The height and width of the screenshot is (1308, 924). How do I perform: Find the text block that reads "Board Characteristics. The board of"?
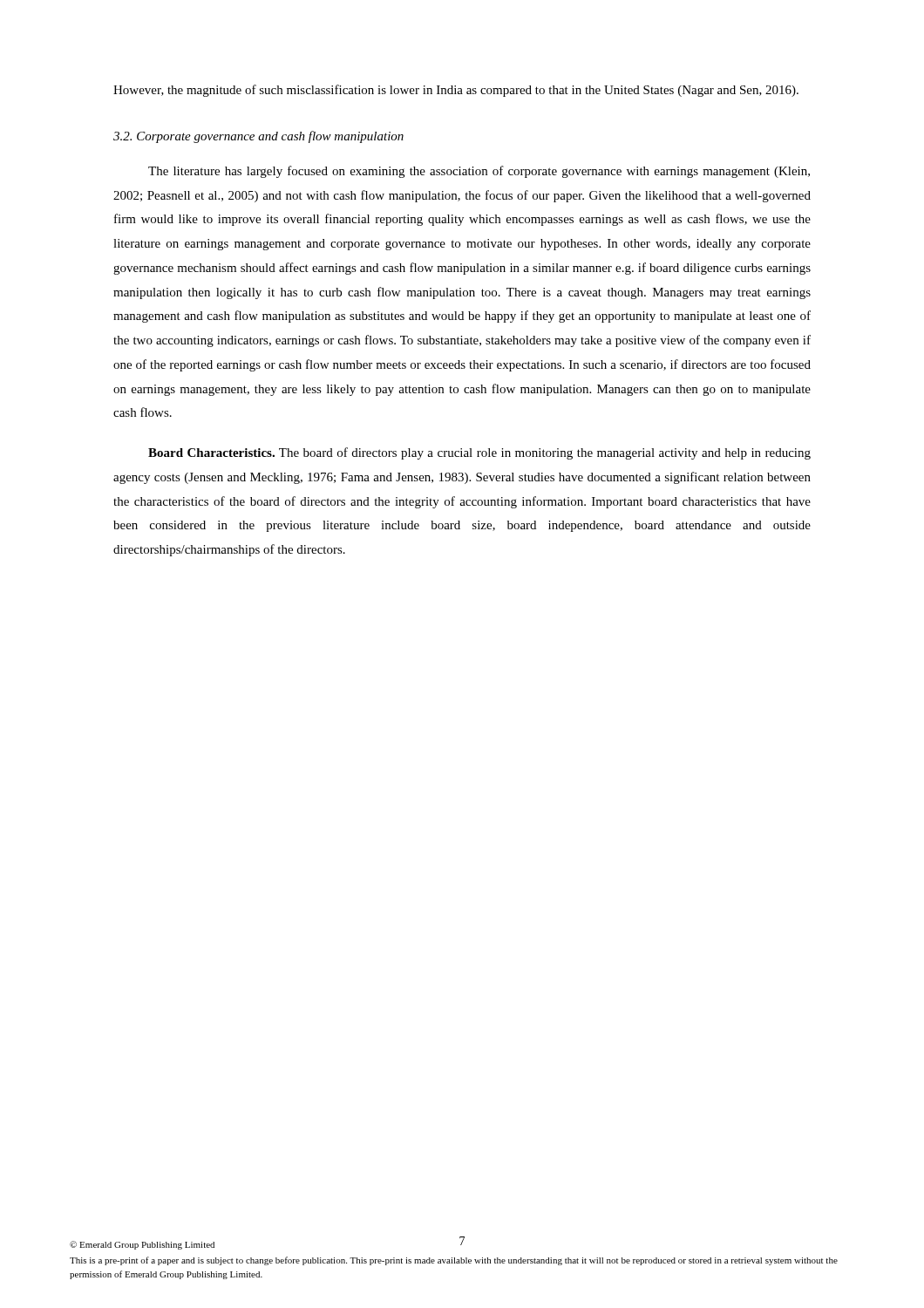462,501
